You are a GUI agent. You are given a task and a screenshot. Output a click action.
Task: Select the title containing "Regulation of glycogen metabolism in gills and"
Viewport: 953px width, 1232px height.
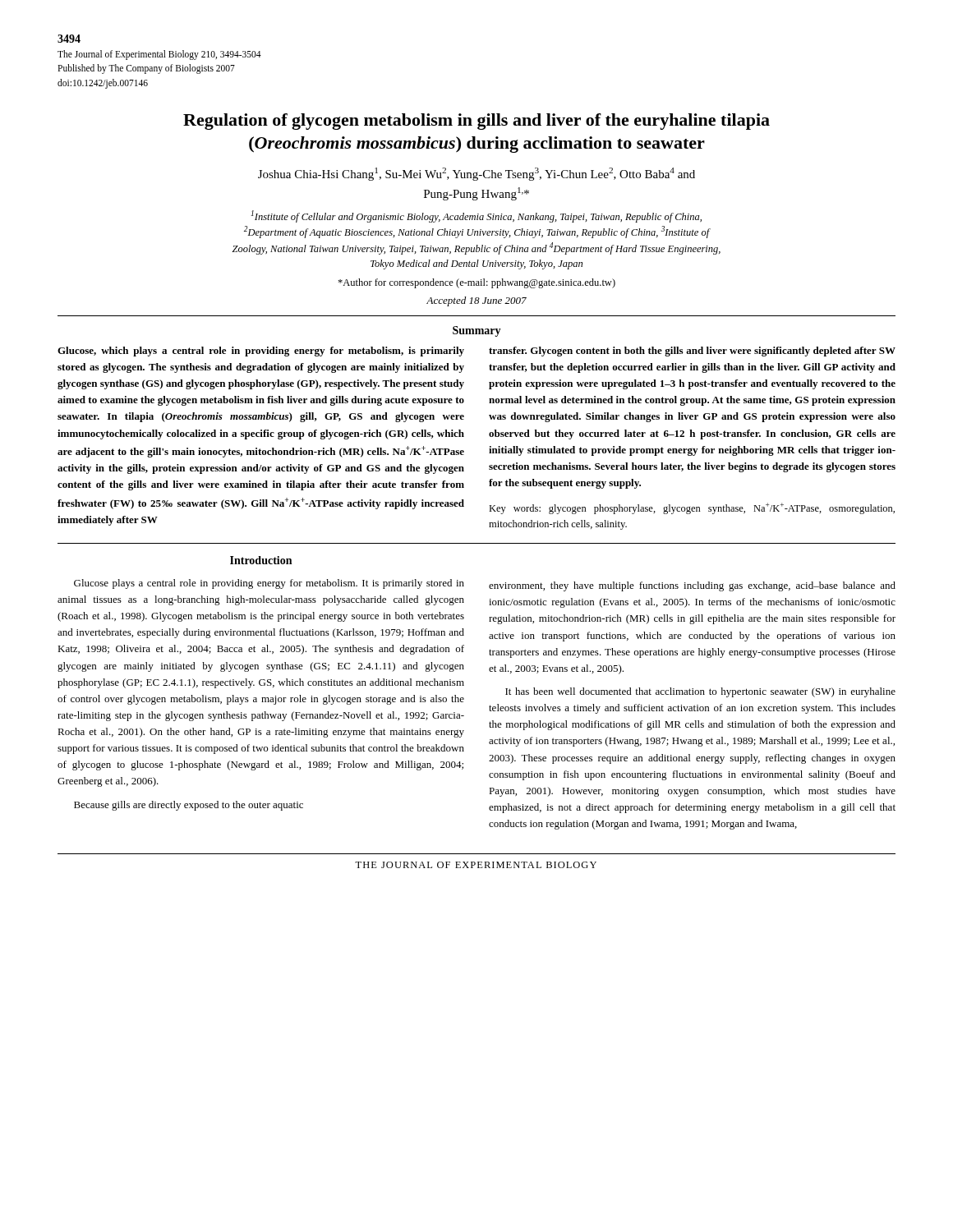[x=476, y=132]
